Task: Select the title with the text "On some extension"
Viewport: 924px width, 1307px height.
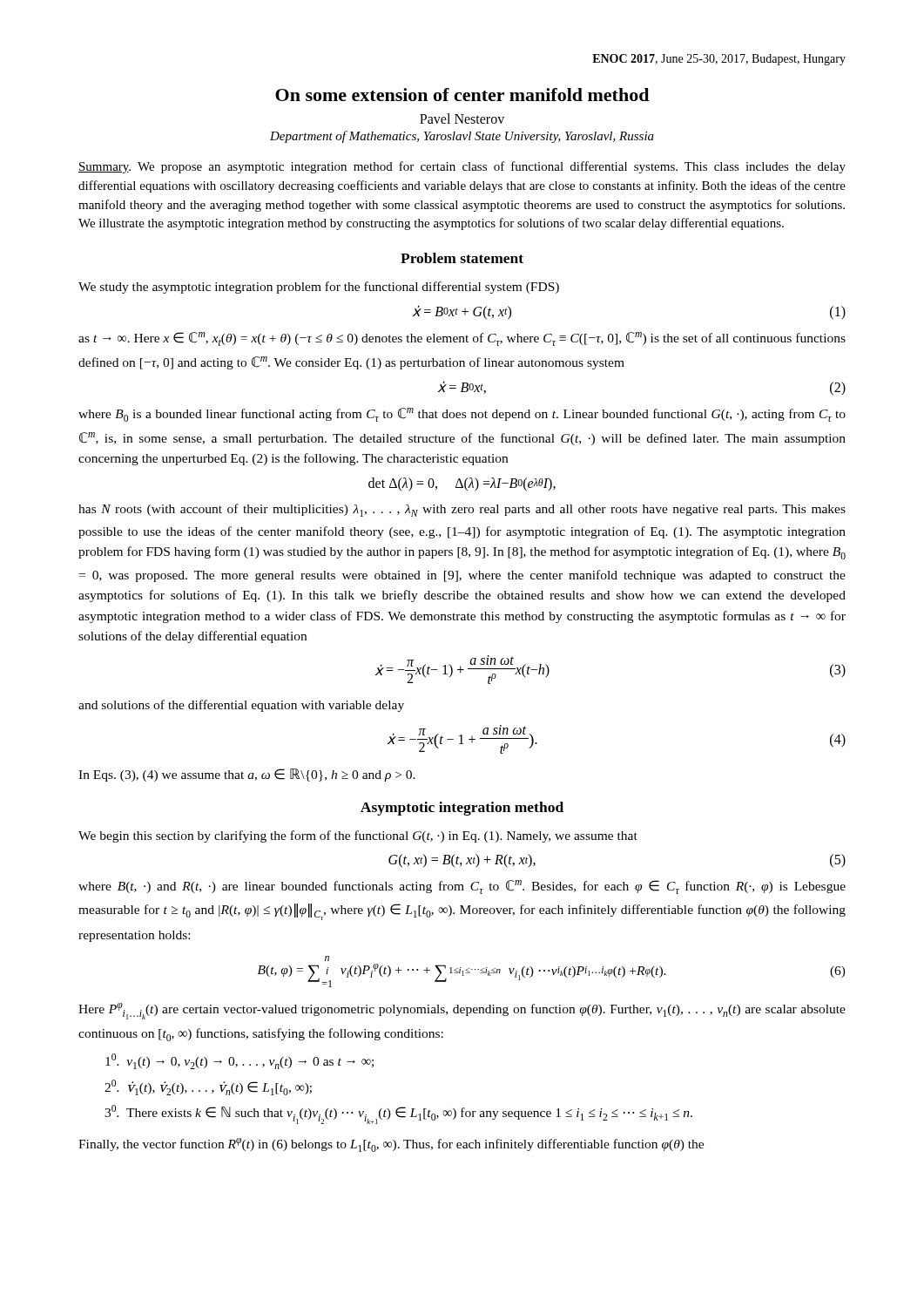Action: [462, 95]
